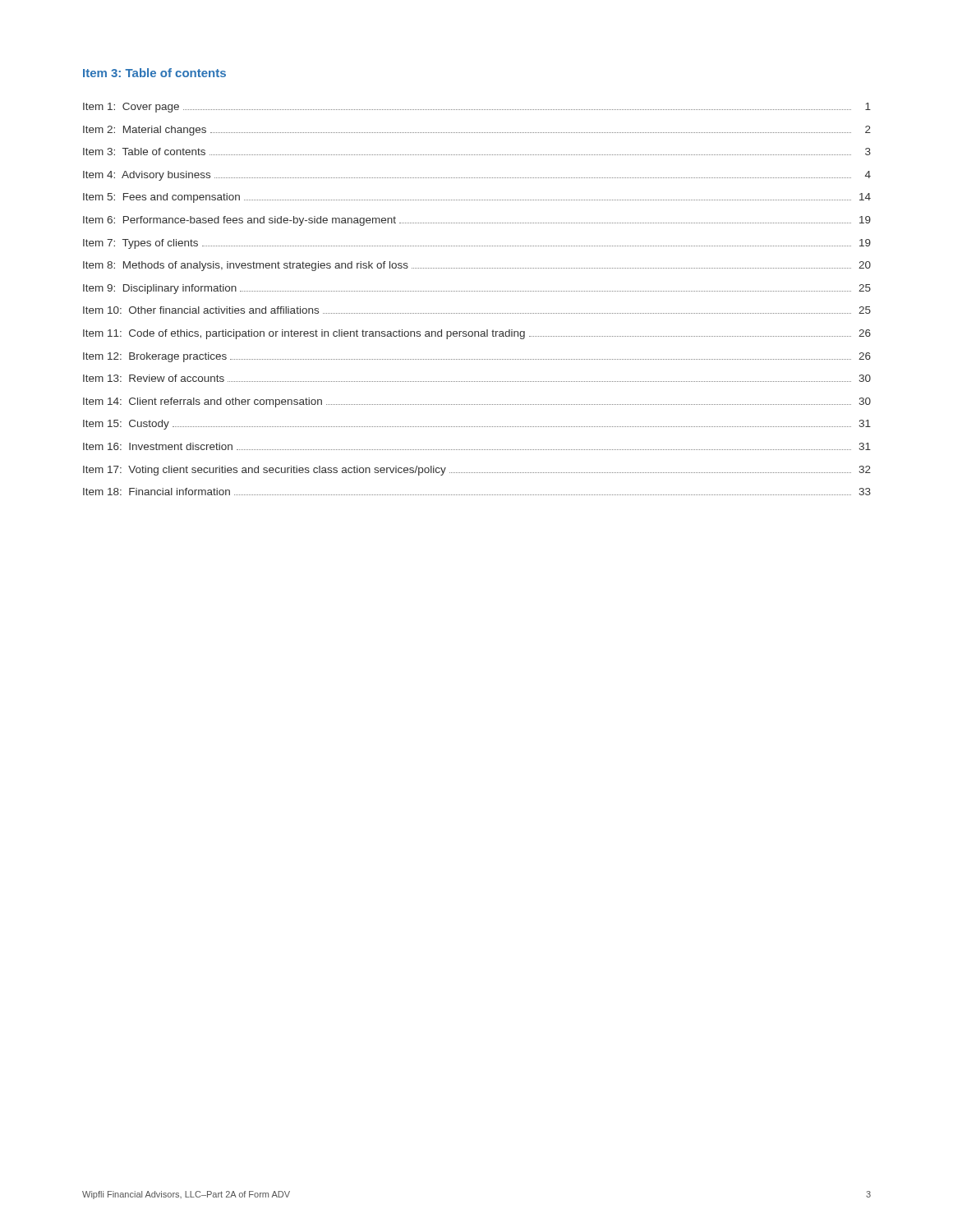
Task: Find the block on this page that starts "Item 5: Fees"
Action: coord(476,197)
